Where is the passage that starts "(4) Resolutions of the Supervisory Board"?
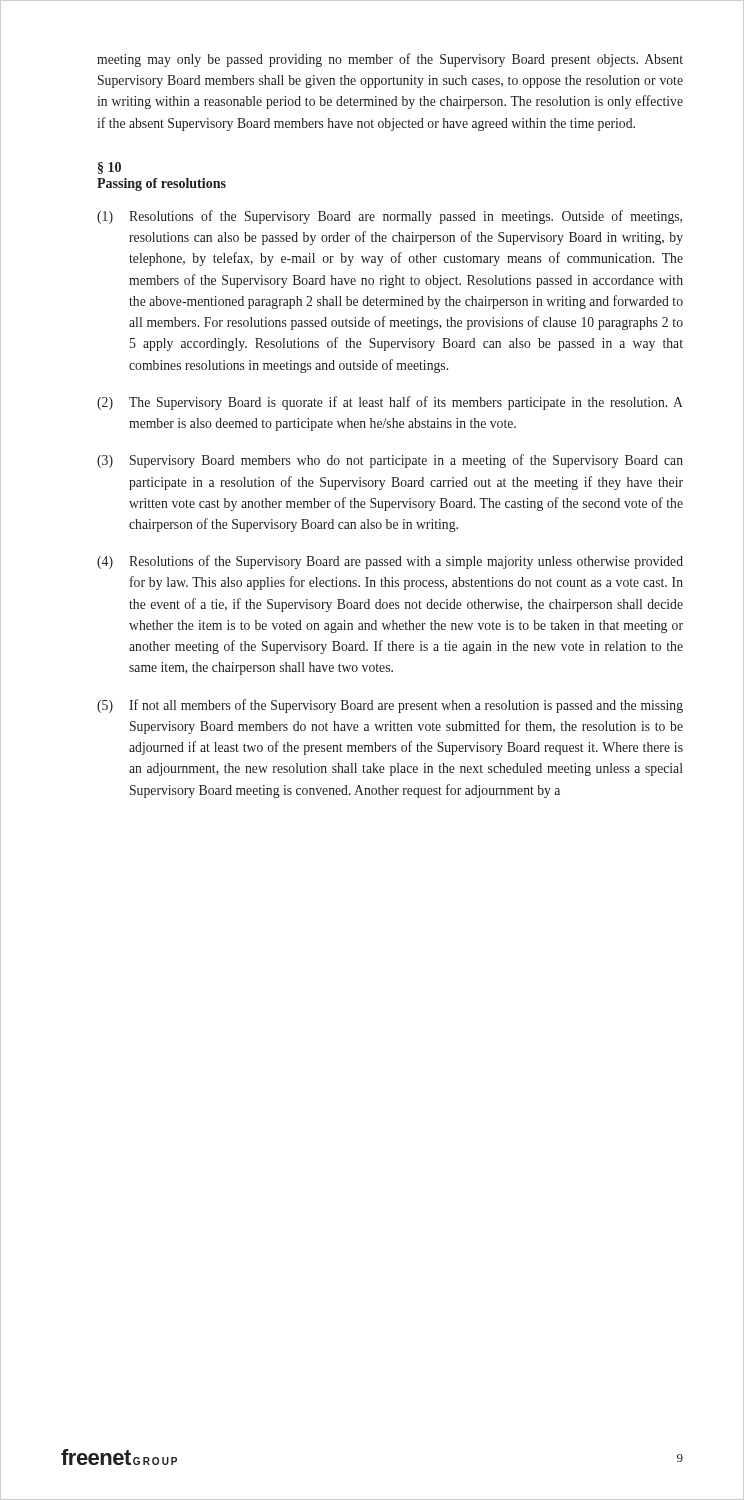 [x=390, y=615]
